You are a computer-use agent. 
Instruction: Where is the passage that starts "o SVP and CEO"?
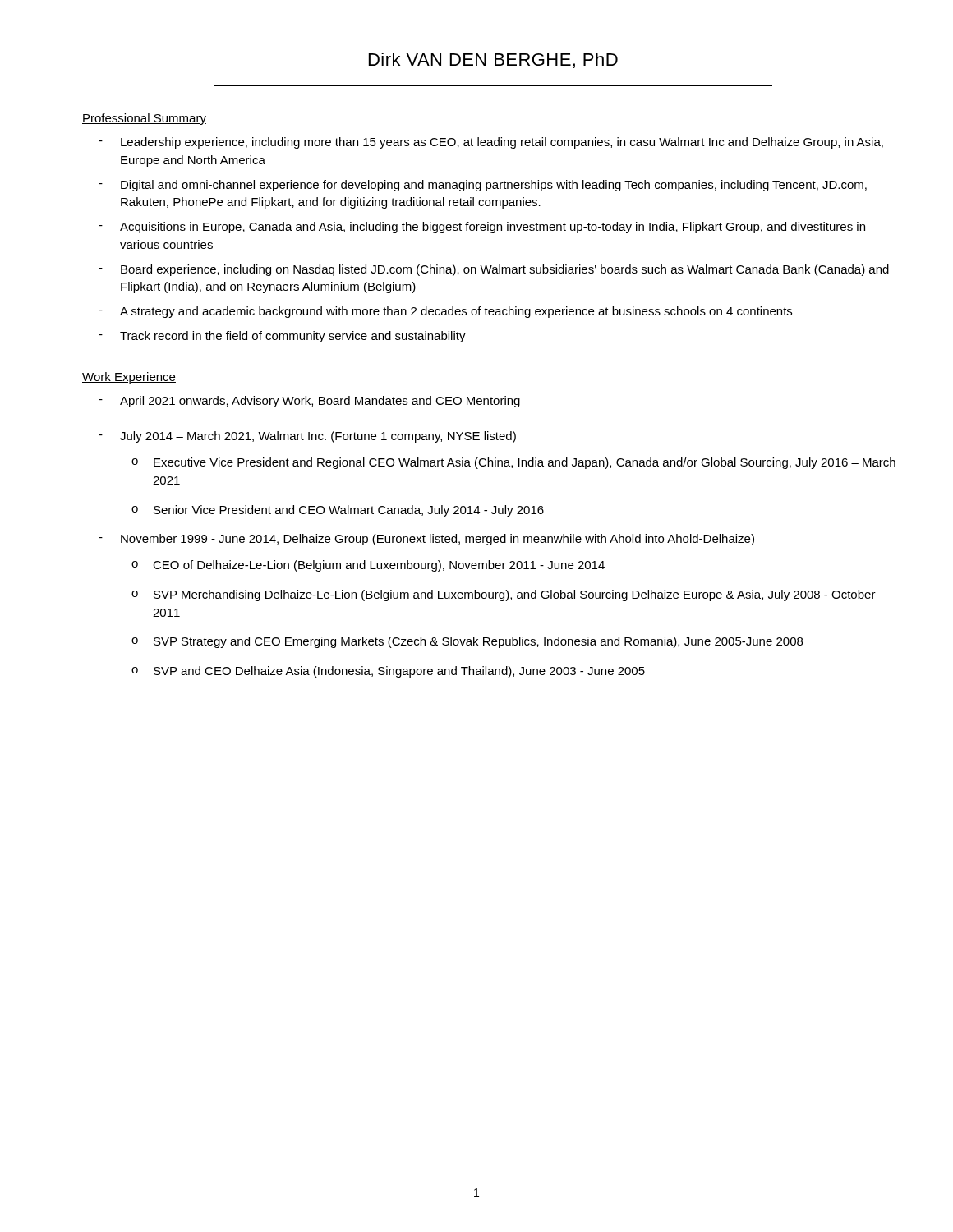(x=518, y=671)
